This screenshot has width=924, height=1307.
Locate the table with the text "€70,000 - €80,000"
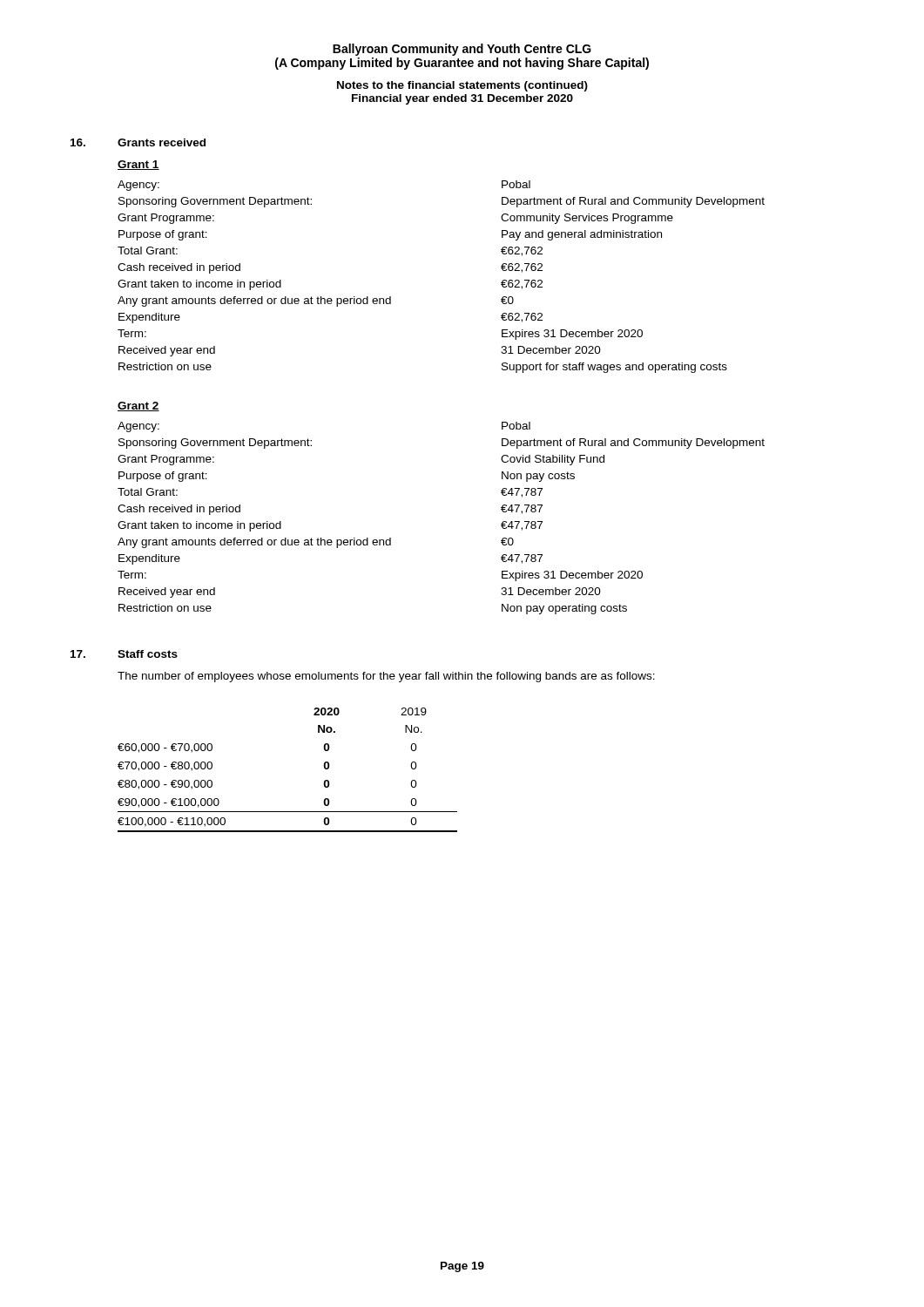(x=486, y=767)
